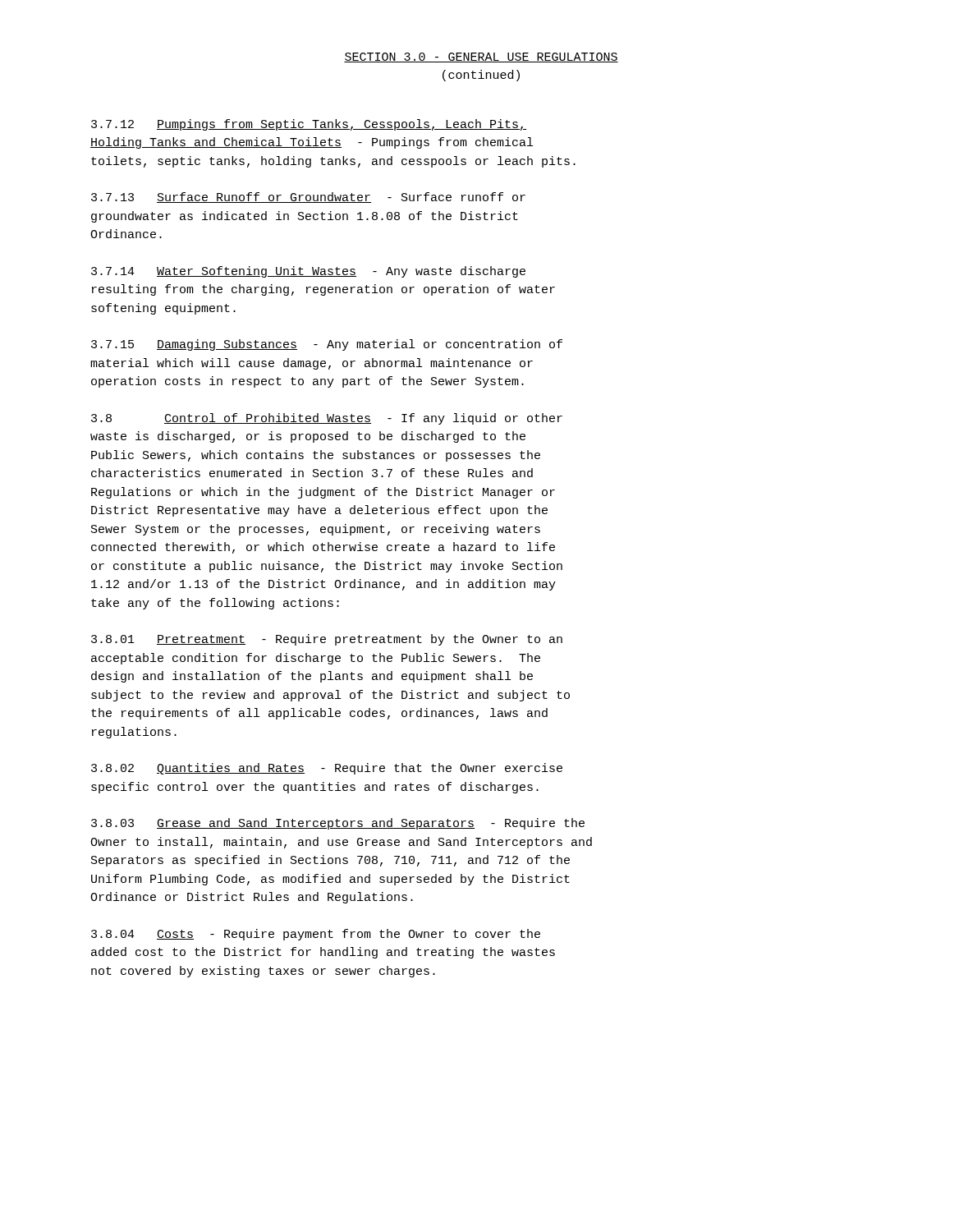Select the text block that says "7.12 Pumpings from Septic Tanks, Cesspools,"

point(481,144)
